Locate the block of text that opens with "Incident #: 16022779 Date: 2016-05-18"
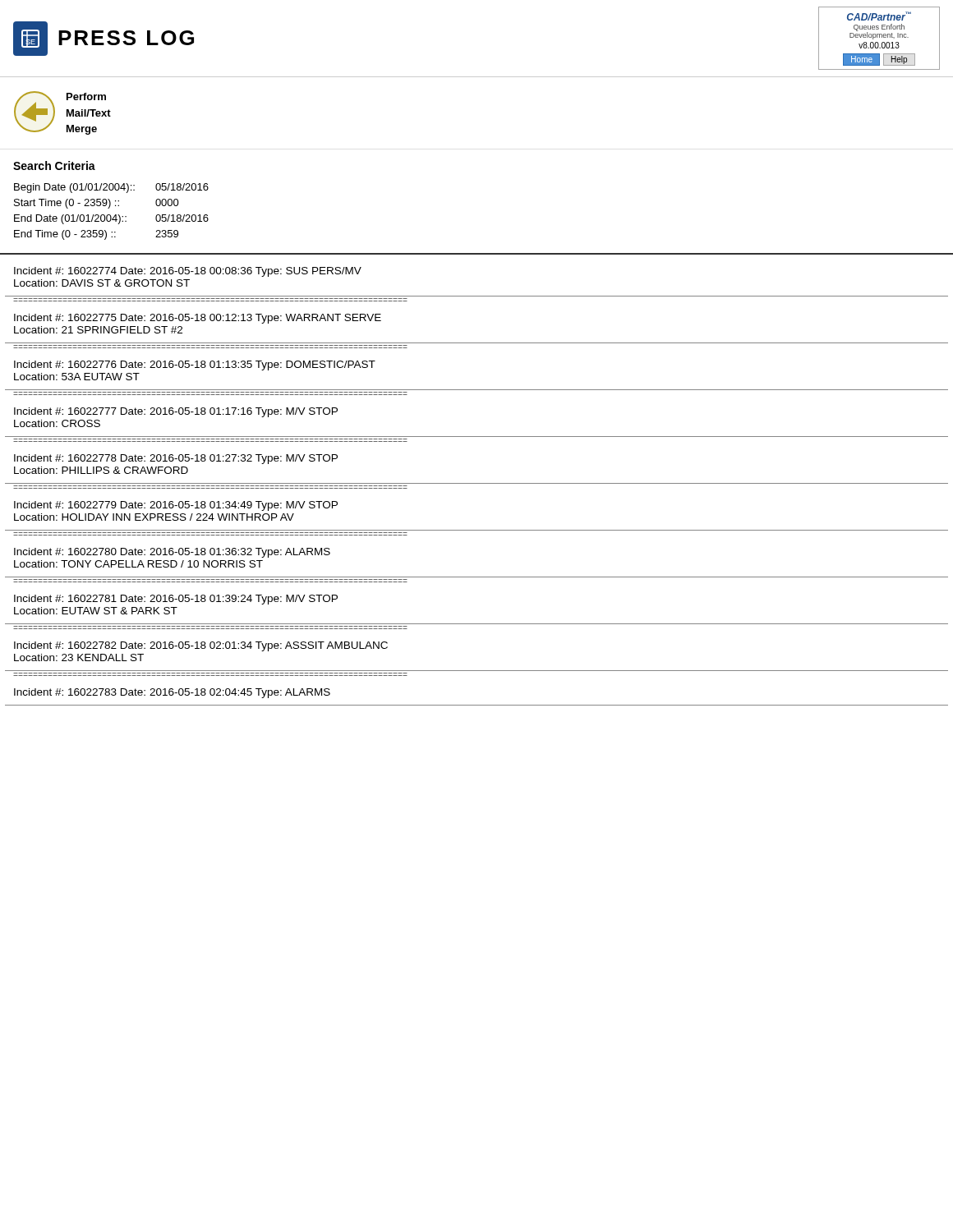Image resolution: width=953 pixels, height=1232 pixels. [x=176, y=510]
